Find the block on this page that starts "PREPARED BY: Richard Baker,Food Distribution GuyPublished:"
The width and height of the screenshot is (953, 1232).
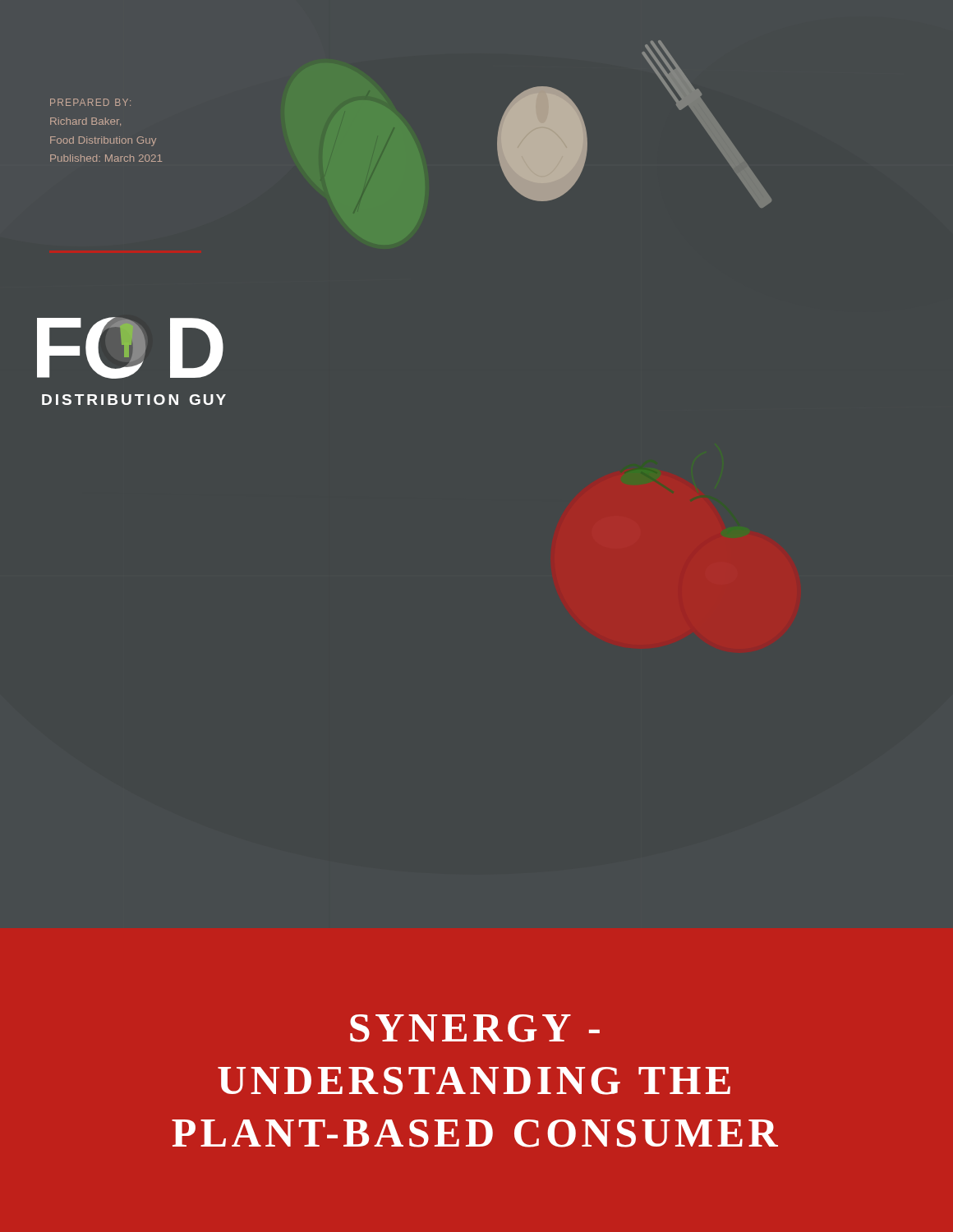pyautogui.click(x=106, y=131)
